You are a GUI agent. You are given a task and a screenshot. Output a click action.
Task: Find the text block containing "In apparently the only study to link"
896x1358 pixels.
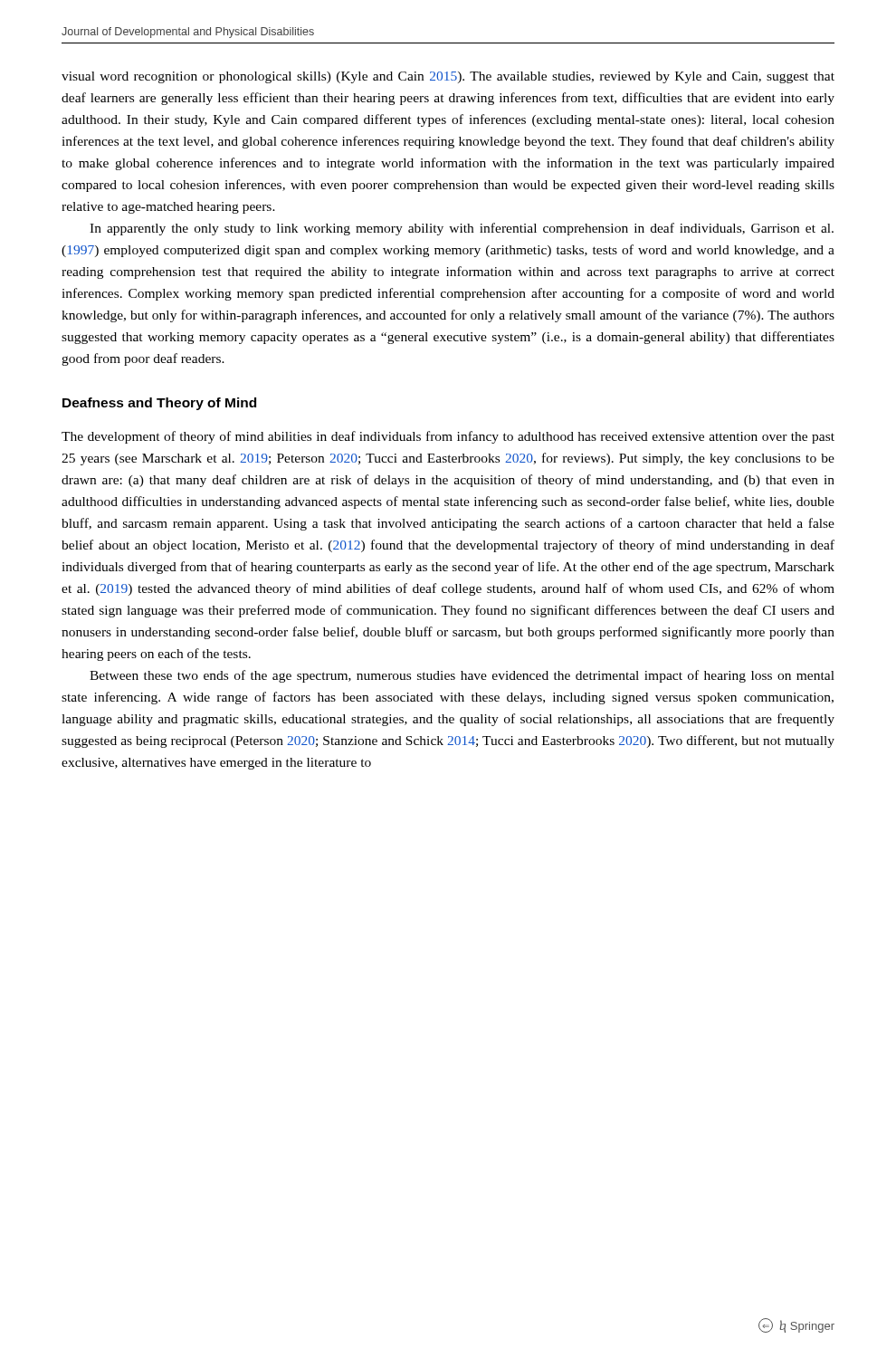pyautogui.click(x=448, y=293)
